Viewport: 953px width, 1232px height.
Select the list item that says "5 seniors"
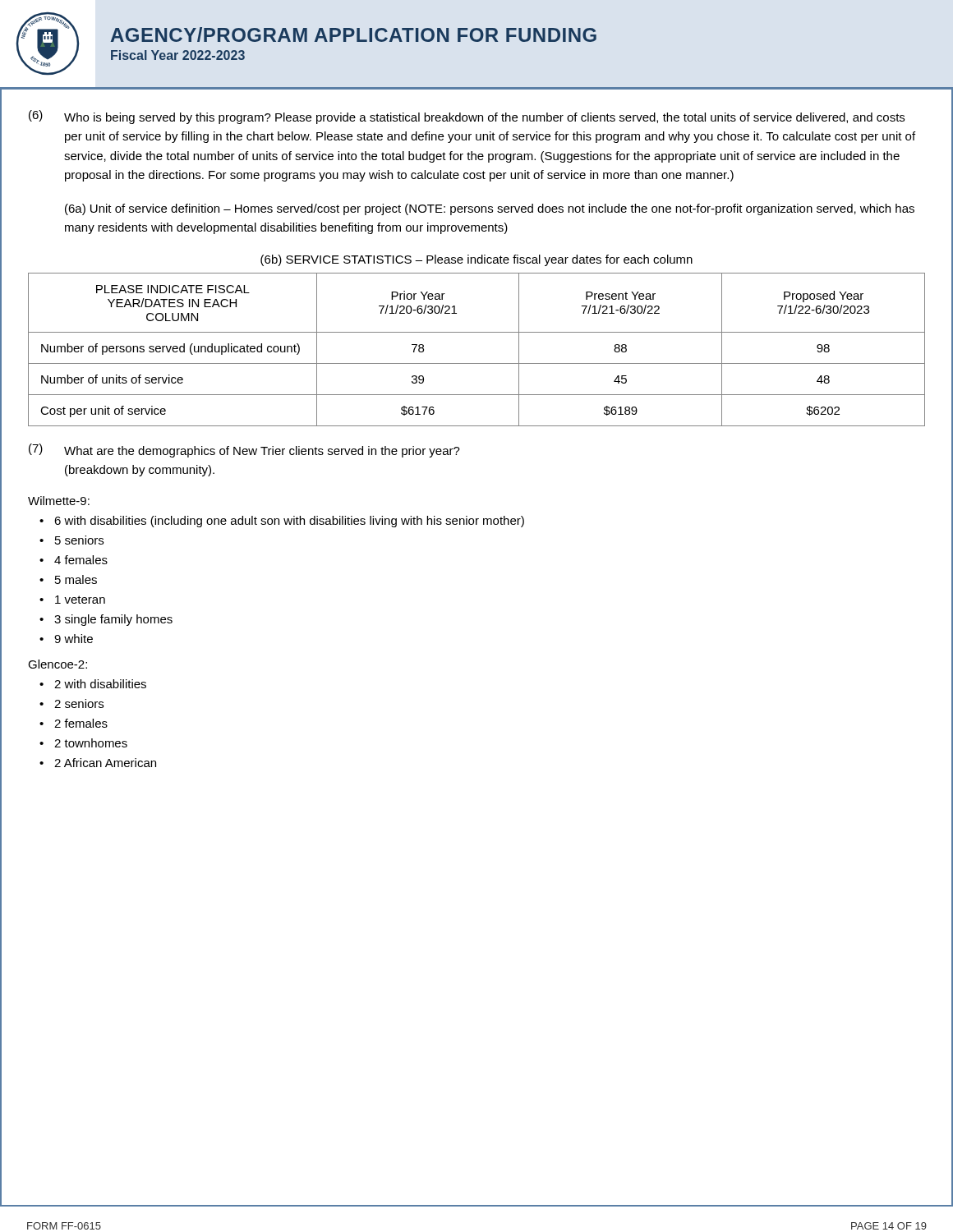pos(79,540)
